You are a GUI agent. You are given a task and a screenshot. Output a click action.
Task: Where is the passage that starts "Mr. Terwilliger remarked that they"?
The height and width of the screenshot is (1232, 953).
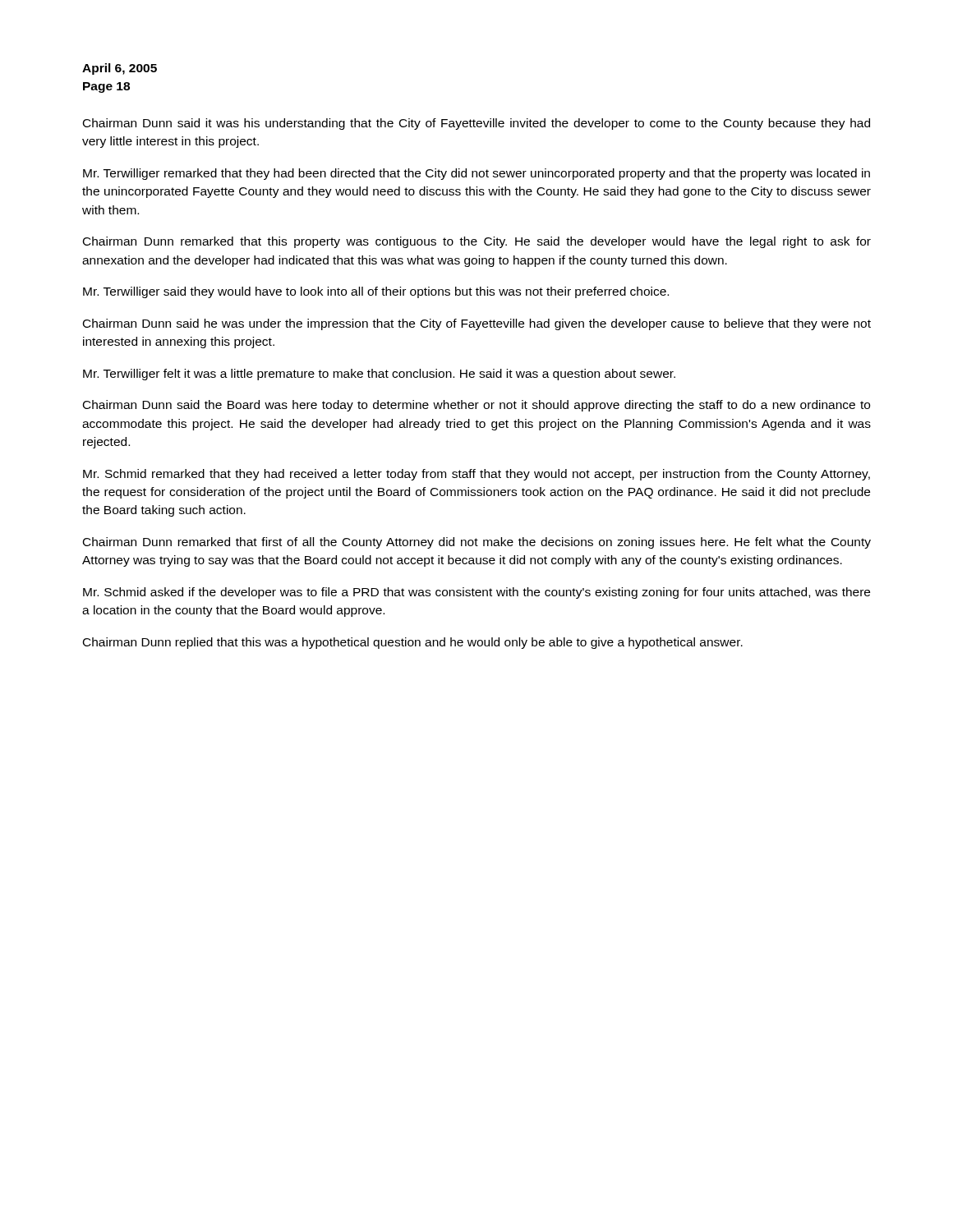pos(476,191)
